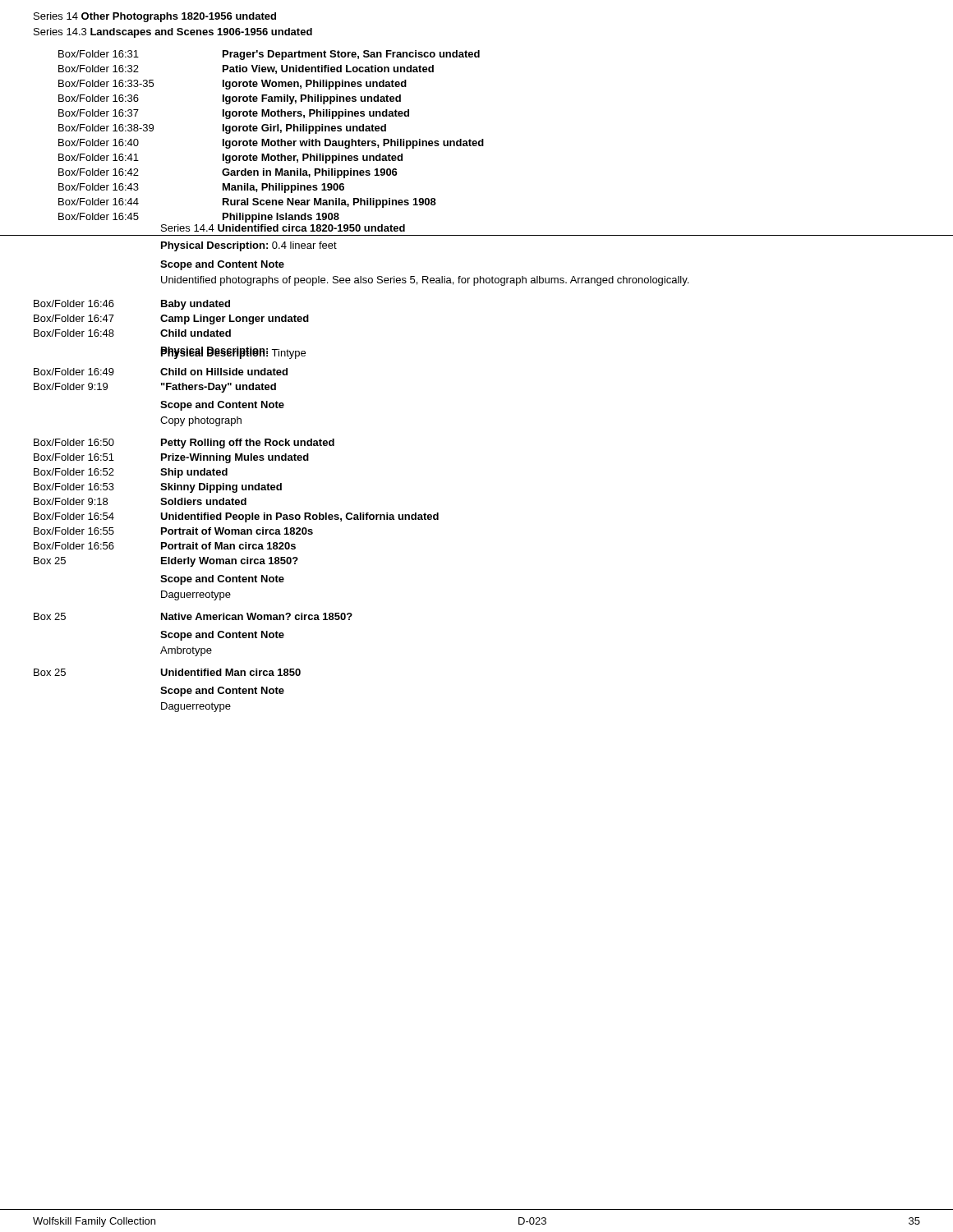Navigate to the block starting "Box/Folder 16:55 Portrait of Woman circa 1820s"
Viewport: 953px width, 1232px height.
[173, 532]
